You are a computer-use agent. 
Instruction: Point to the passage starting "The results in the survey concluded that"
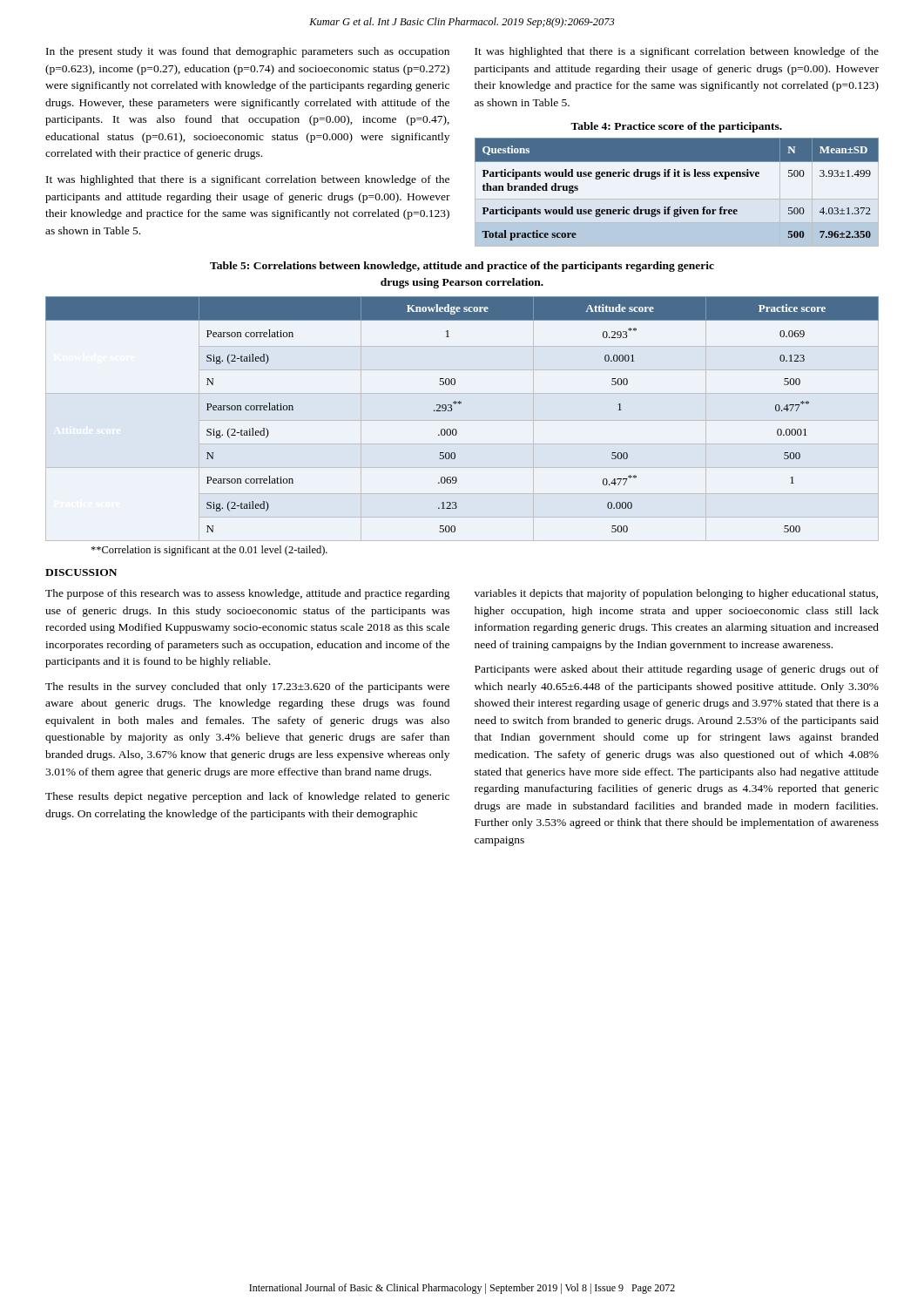coord(248,729)
